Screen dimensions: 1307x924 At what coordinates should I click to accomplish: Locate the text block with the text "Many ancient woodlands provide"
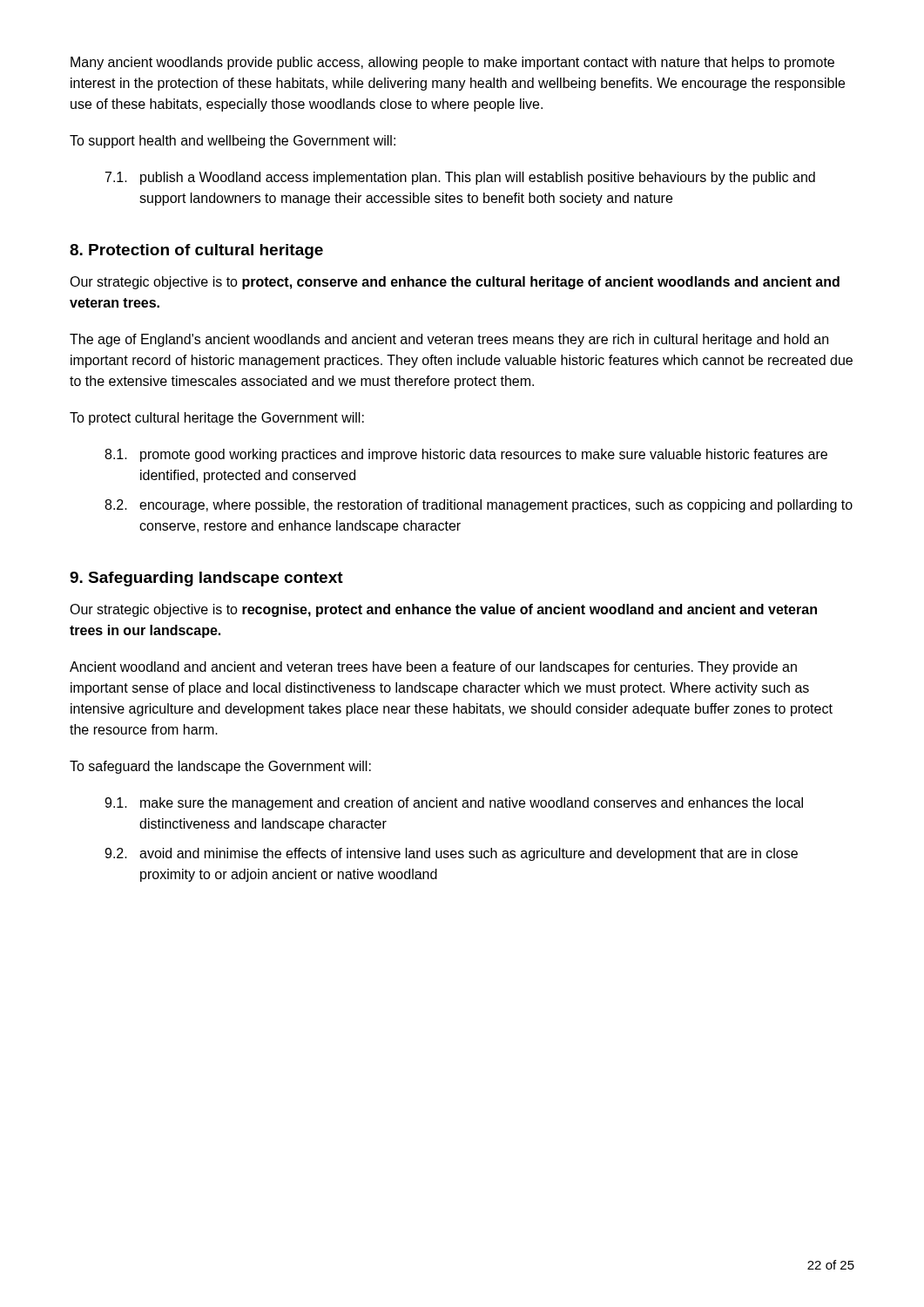pos(458,83)
